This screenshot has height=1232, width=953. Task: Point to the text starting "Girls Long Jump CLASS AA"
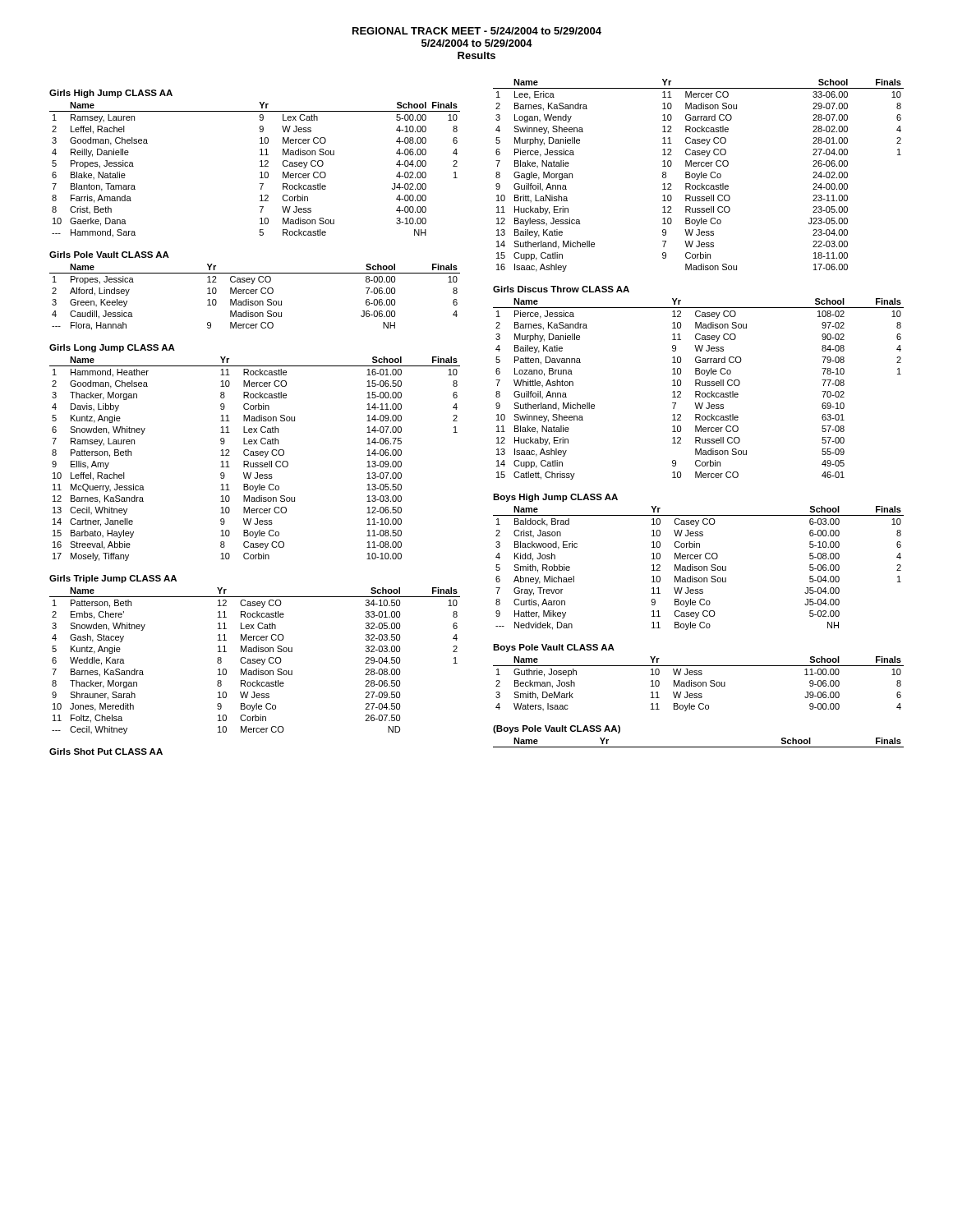tap(112, 347)
